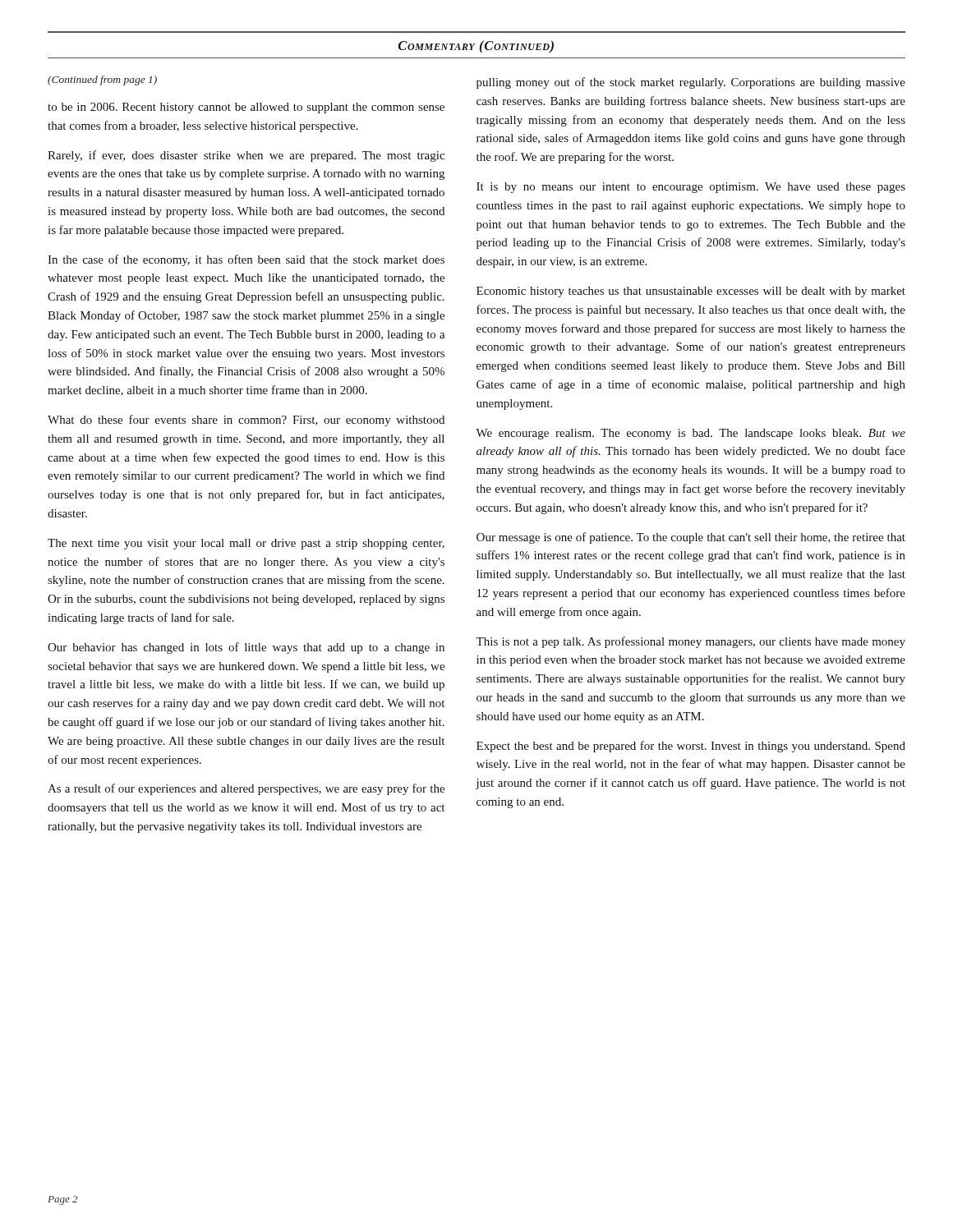Point to the element starting "As a result of our experiences and altered"

tap(246, 807)
